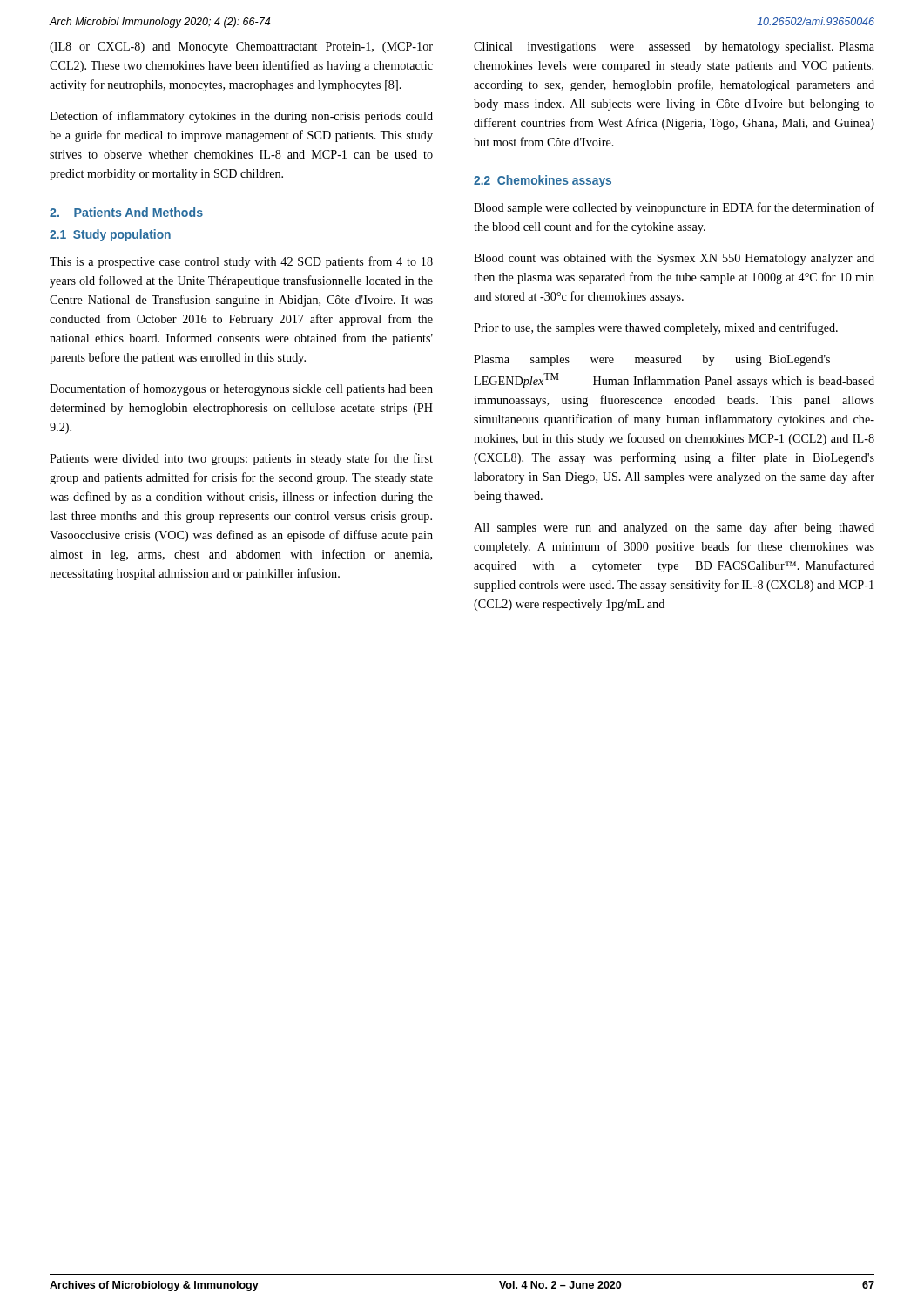Find the text block containing "Prior to use, the samples were thawed"
Screen dimensions: 1307x924
(x=656, y=328)
